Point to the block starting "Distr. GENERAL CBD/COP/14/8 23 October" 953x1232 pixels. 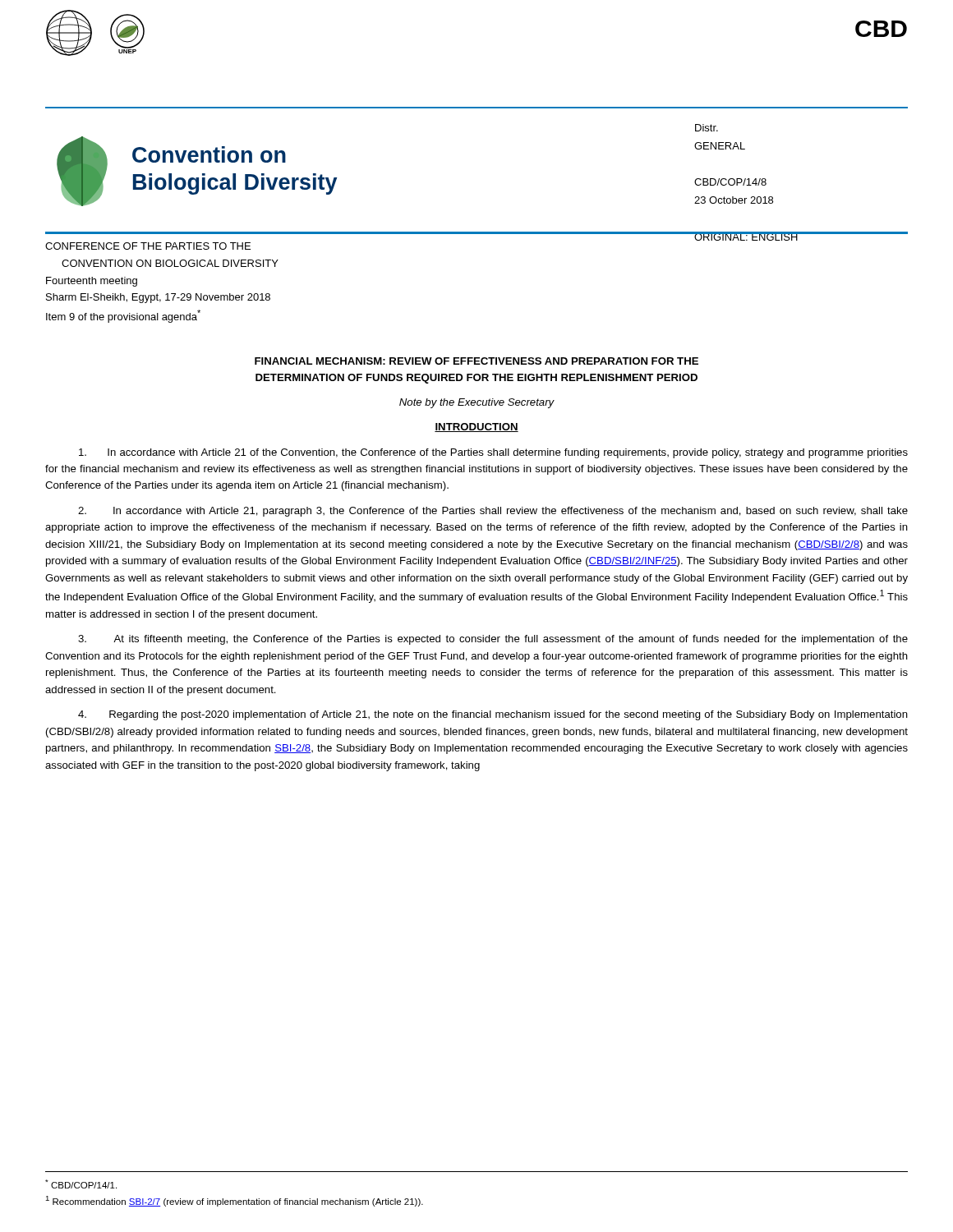(746, 182)
